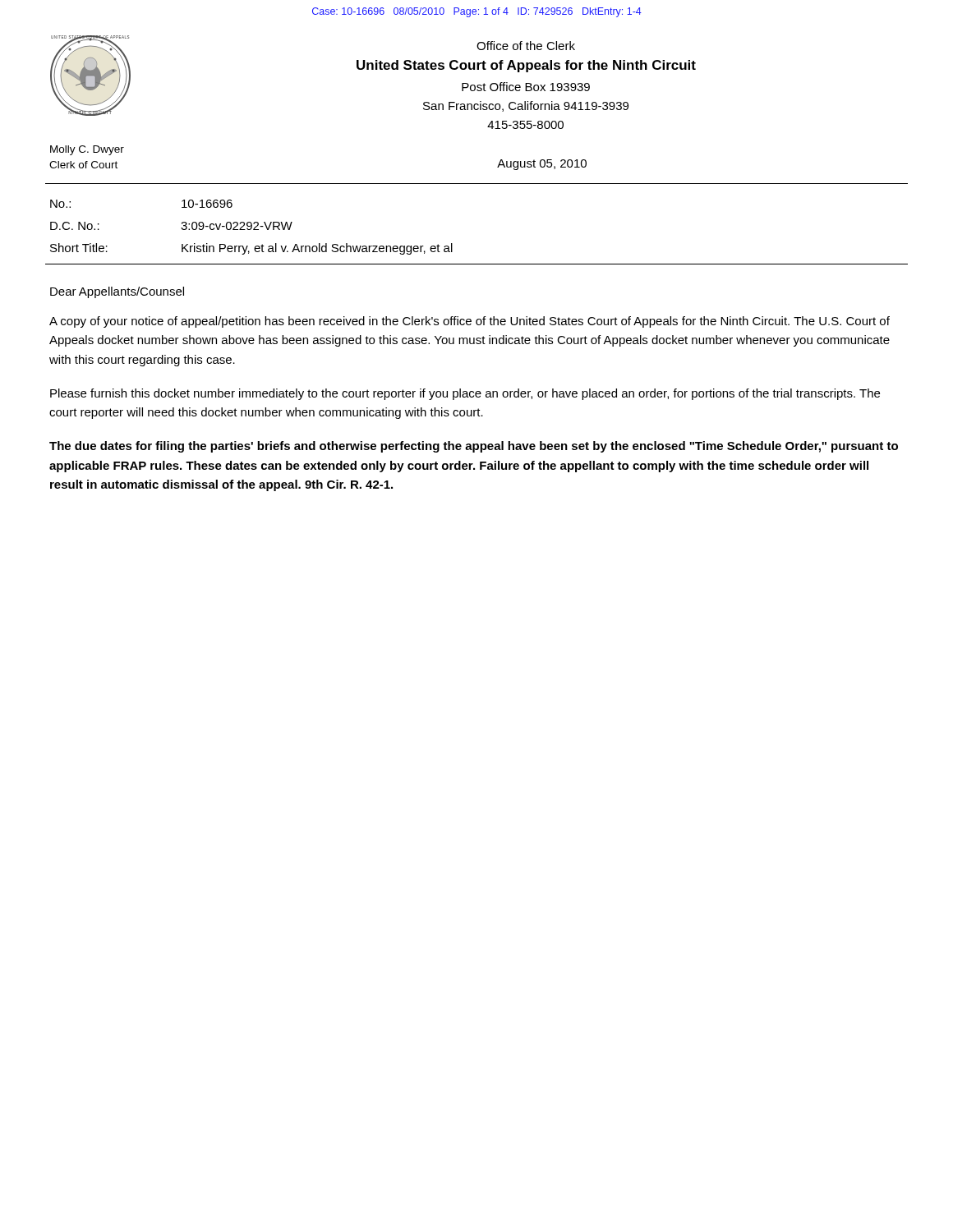
Task: Where does it say "Molly C. DwyerClerk of Court"?
Action: tap(87, 157)
